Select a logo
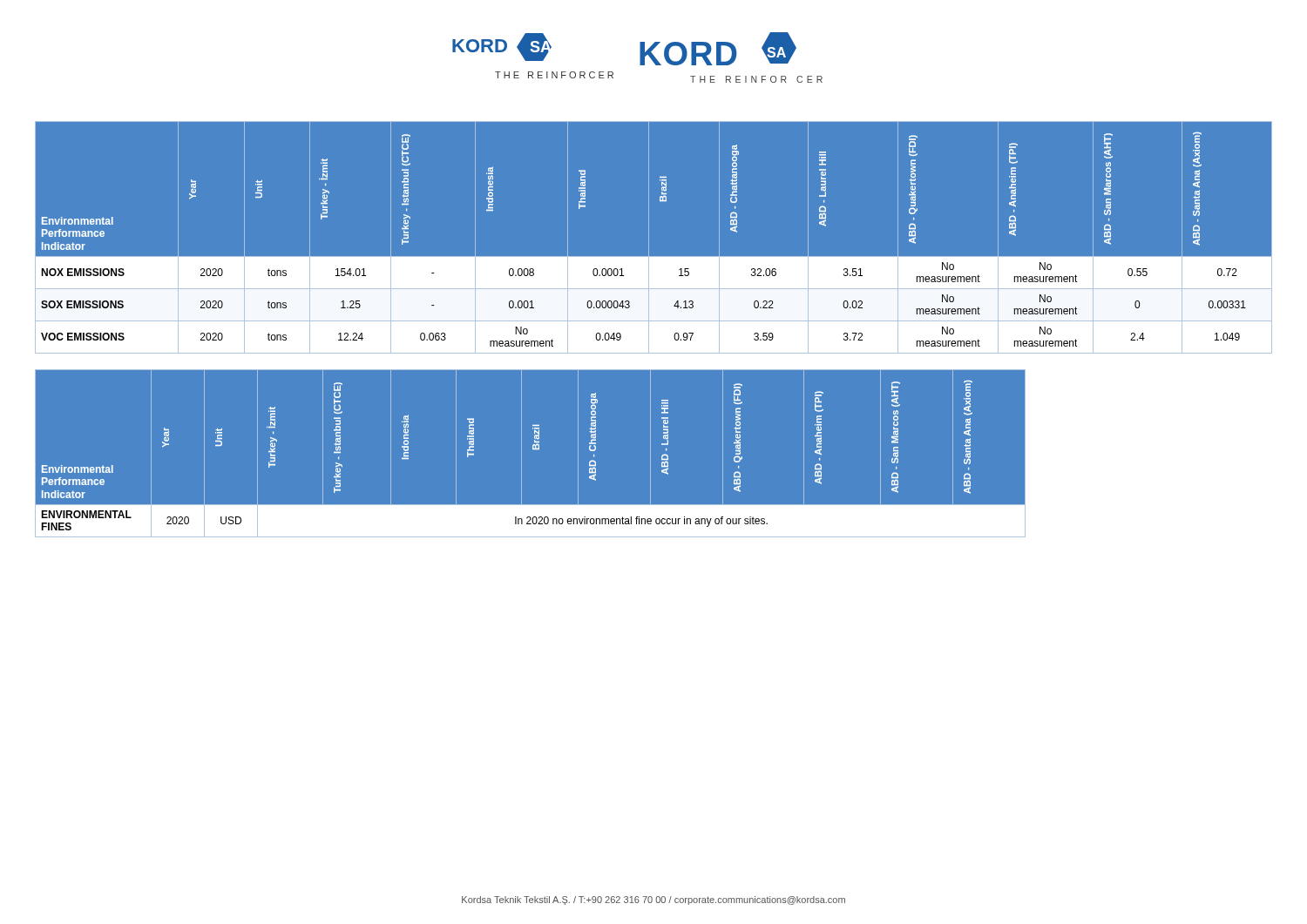Viewport: 1307px width, 924px height. (654, 61)
